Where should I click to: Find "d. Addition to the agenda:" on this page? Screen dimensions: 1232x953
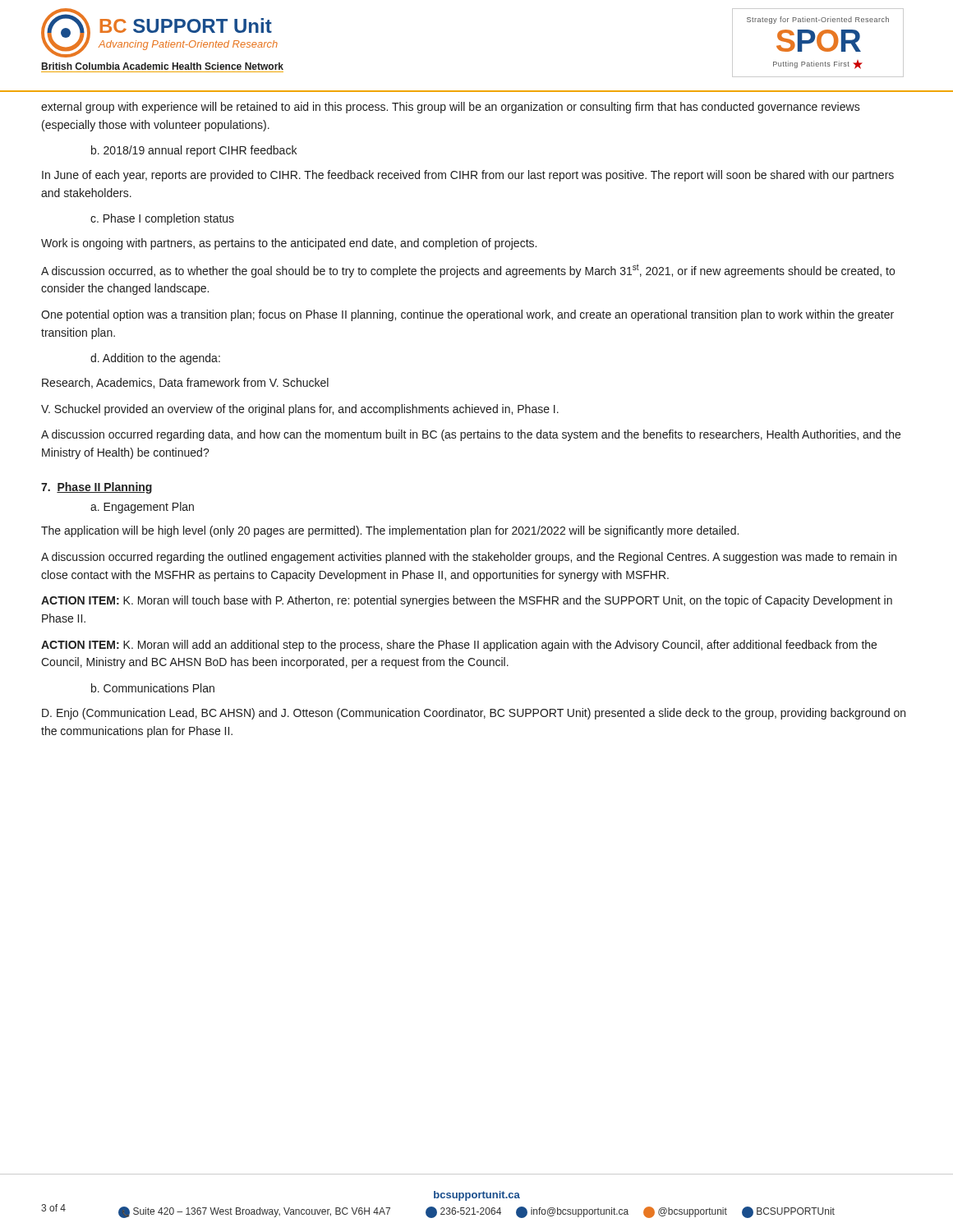tap(156, 358)
